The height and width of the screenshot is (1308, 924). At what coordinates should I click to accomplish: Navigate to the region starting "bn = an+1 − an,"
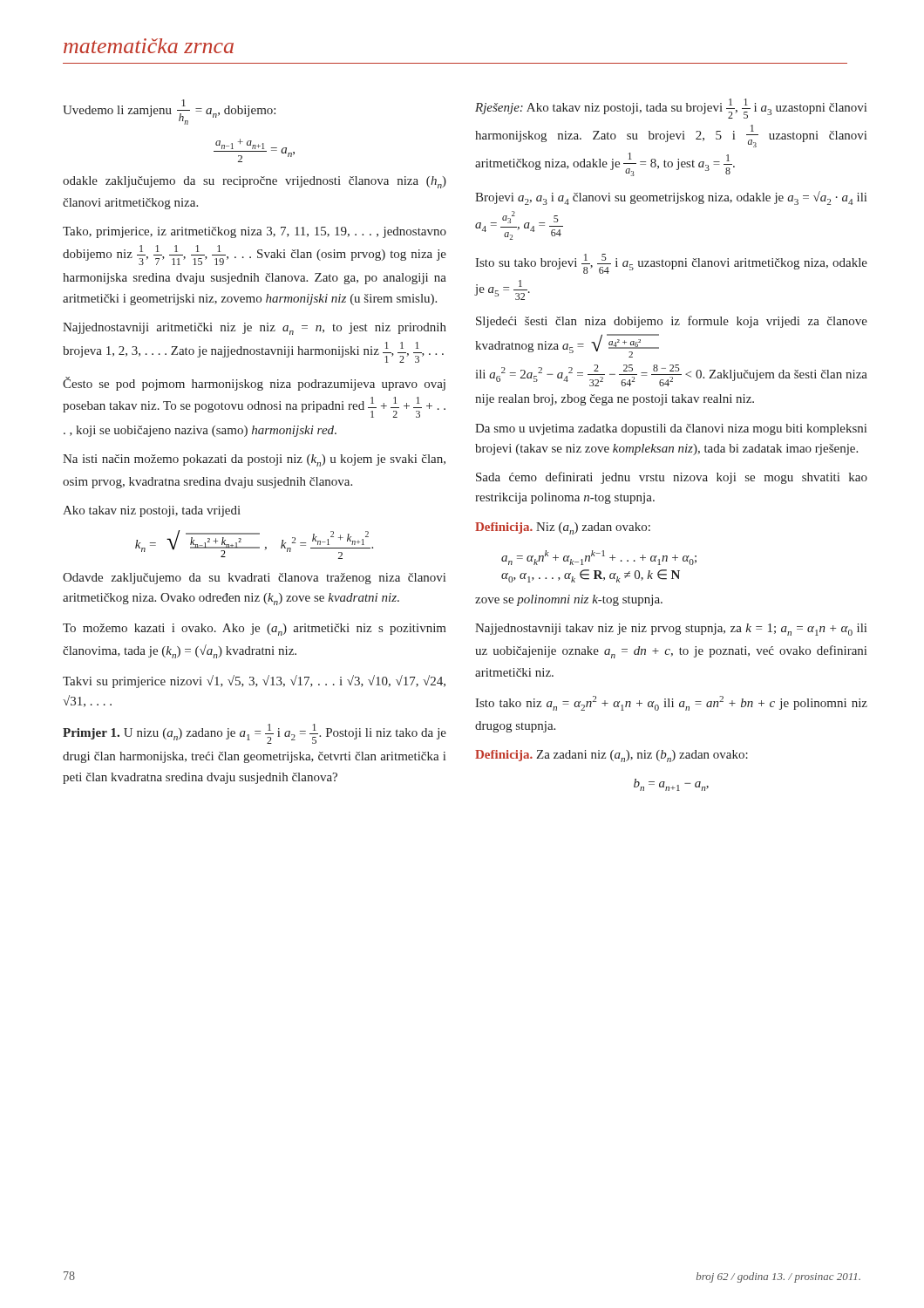(671, 784)
